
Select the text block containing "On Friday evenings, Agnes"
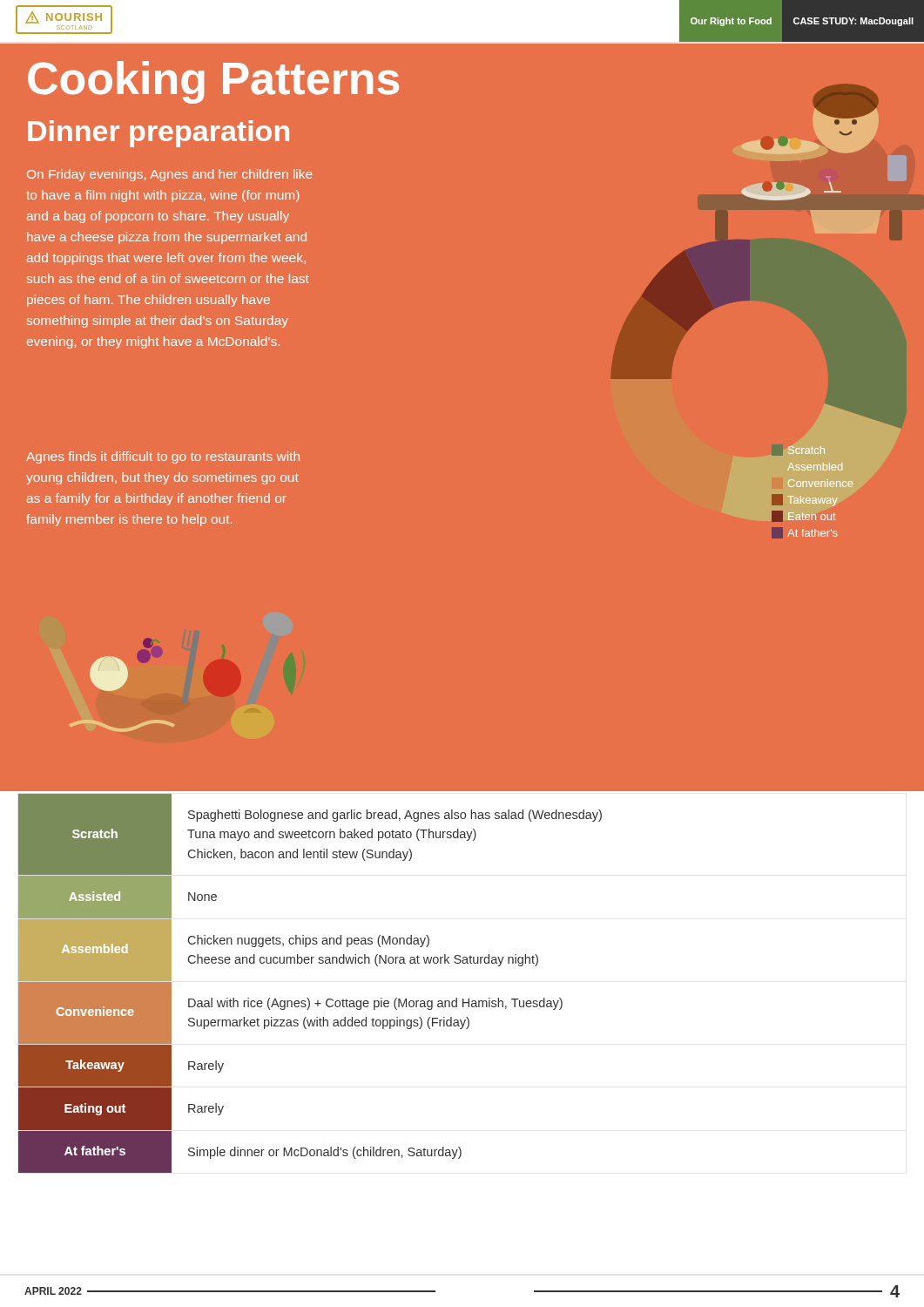click(x=169, y=258)
